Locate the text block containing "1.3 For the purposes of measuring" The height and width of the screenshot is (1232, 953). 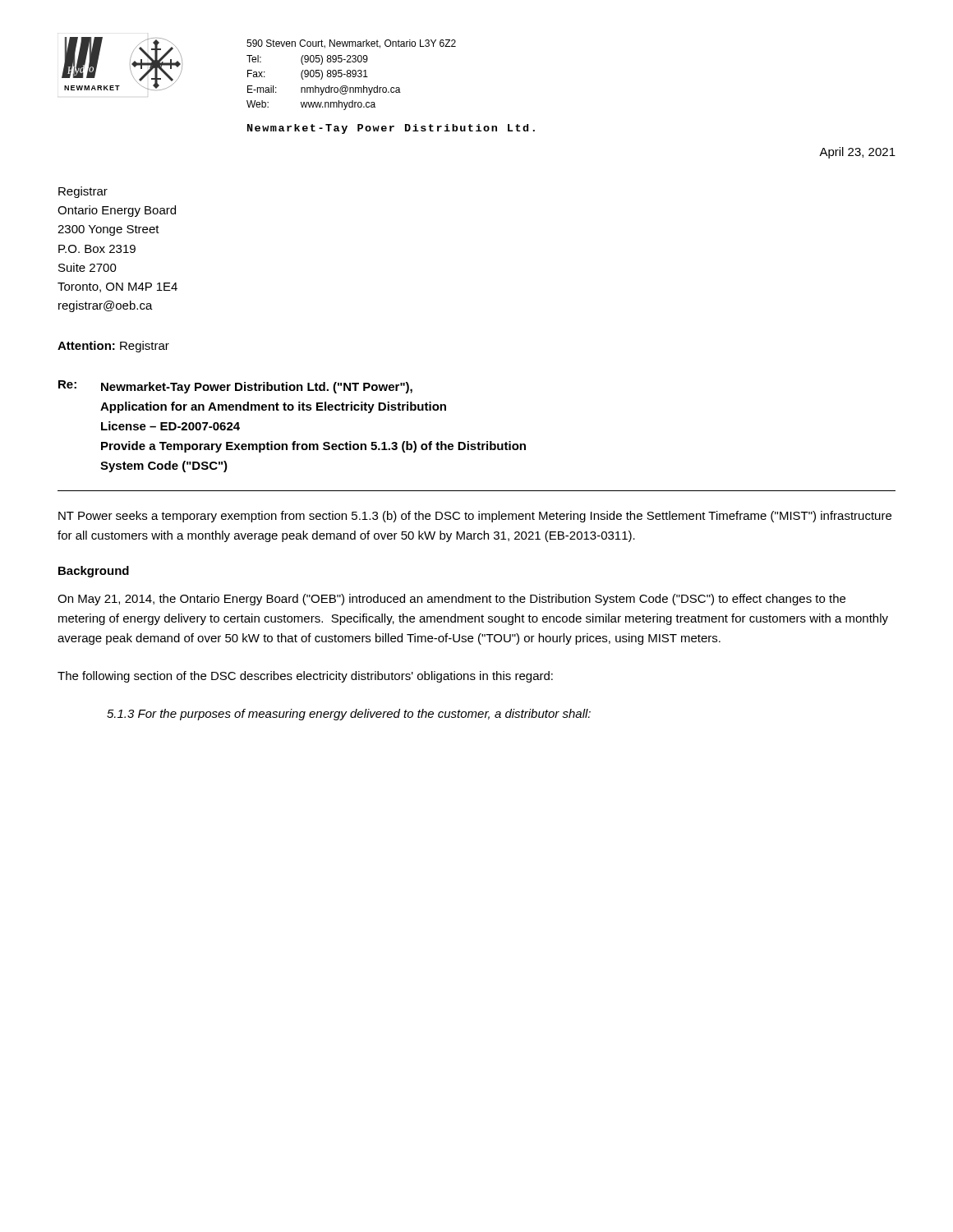349,713
